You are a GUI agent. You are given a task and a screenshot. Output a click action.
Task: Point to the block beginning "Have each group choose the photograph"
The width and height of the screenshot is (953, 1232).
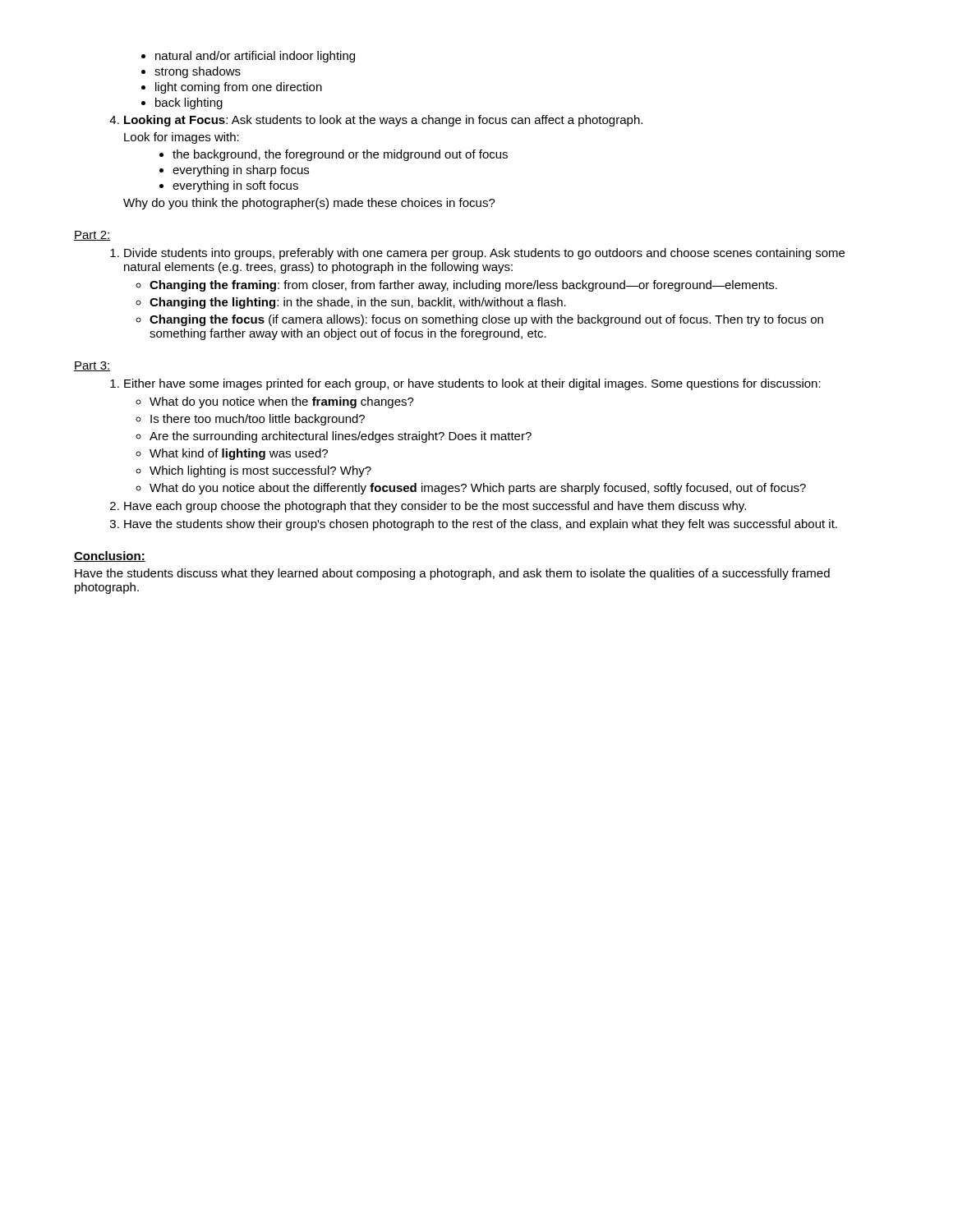[x=435, y=506]
